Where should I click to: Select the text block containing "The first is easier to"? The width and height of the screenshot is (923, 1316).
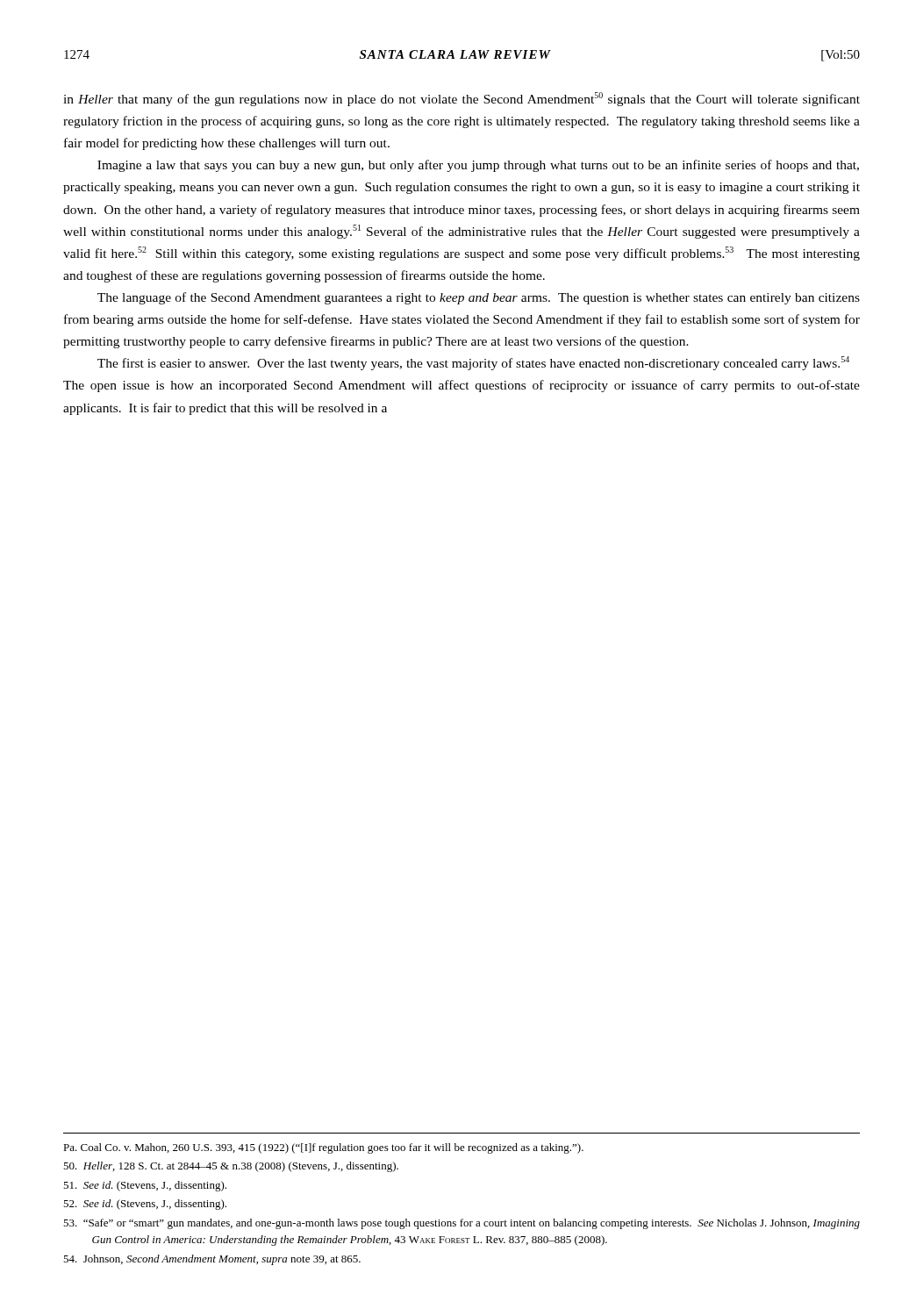pos(462,385)
